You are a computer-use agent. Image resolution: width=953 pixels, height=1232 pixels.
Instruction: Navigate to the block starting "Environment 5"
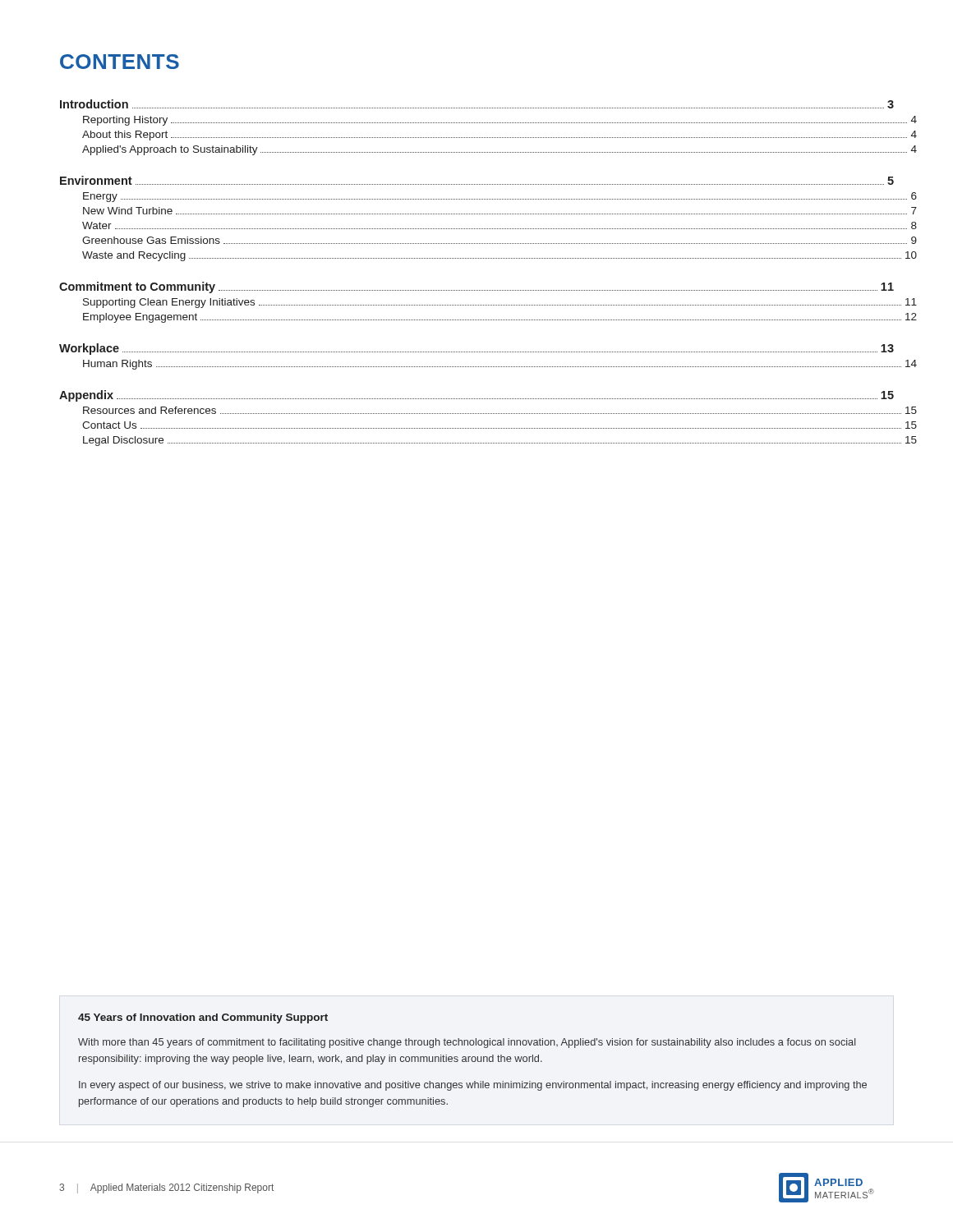476,181
